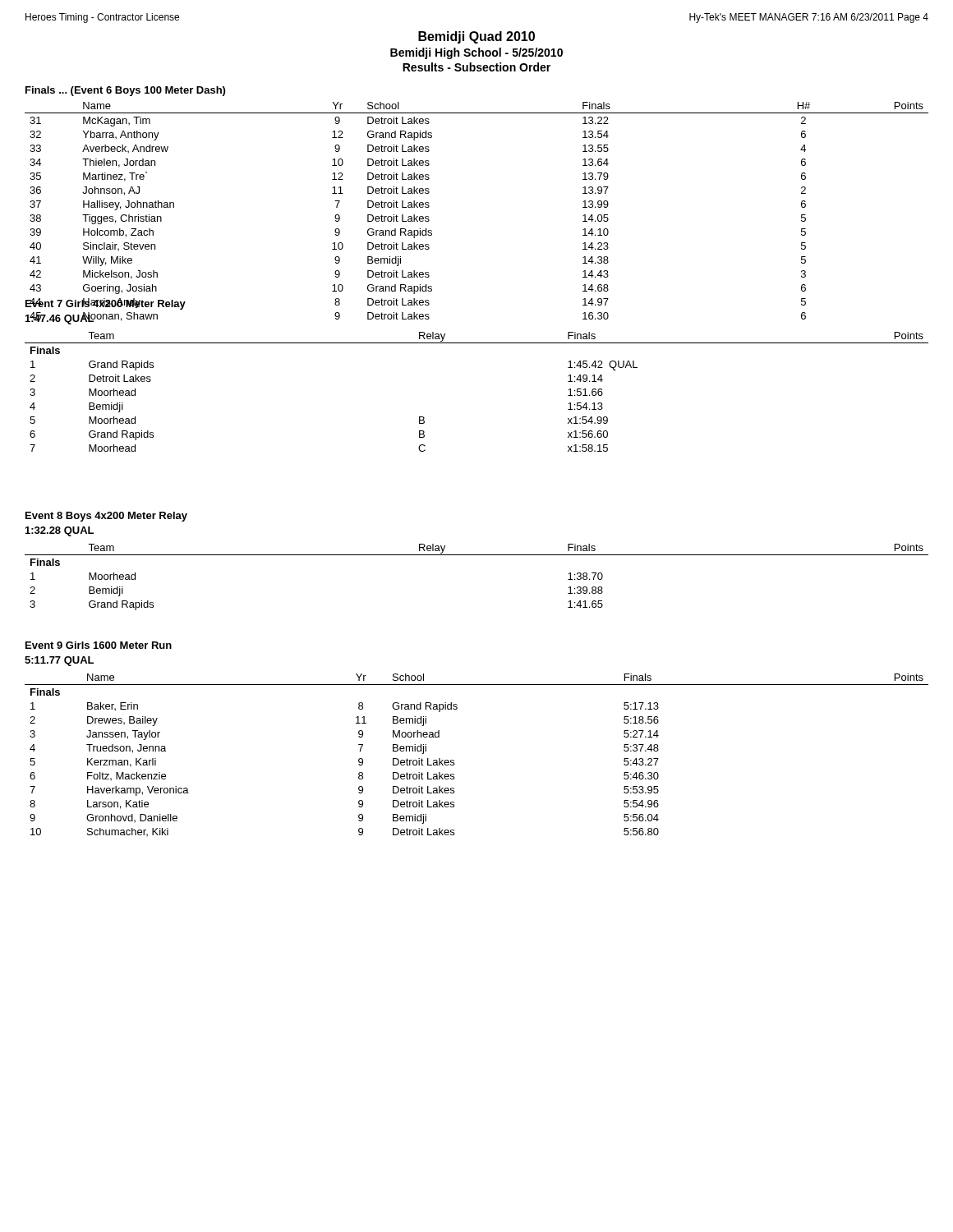Locate the section header containing "Event 9 Girls 1600 Meter Run"
This screenshot has height=1232, width=953.
[98, 645]
